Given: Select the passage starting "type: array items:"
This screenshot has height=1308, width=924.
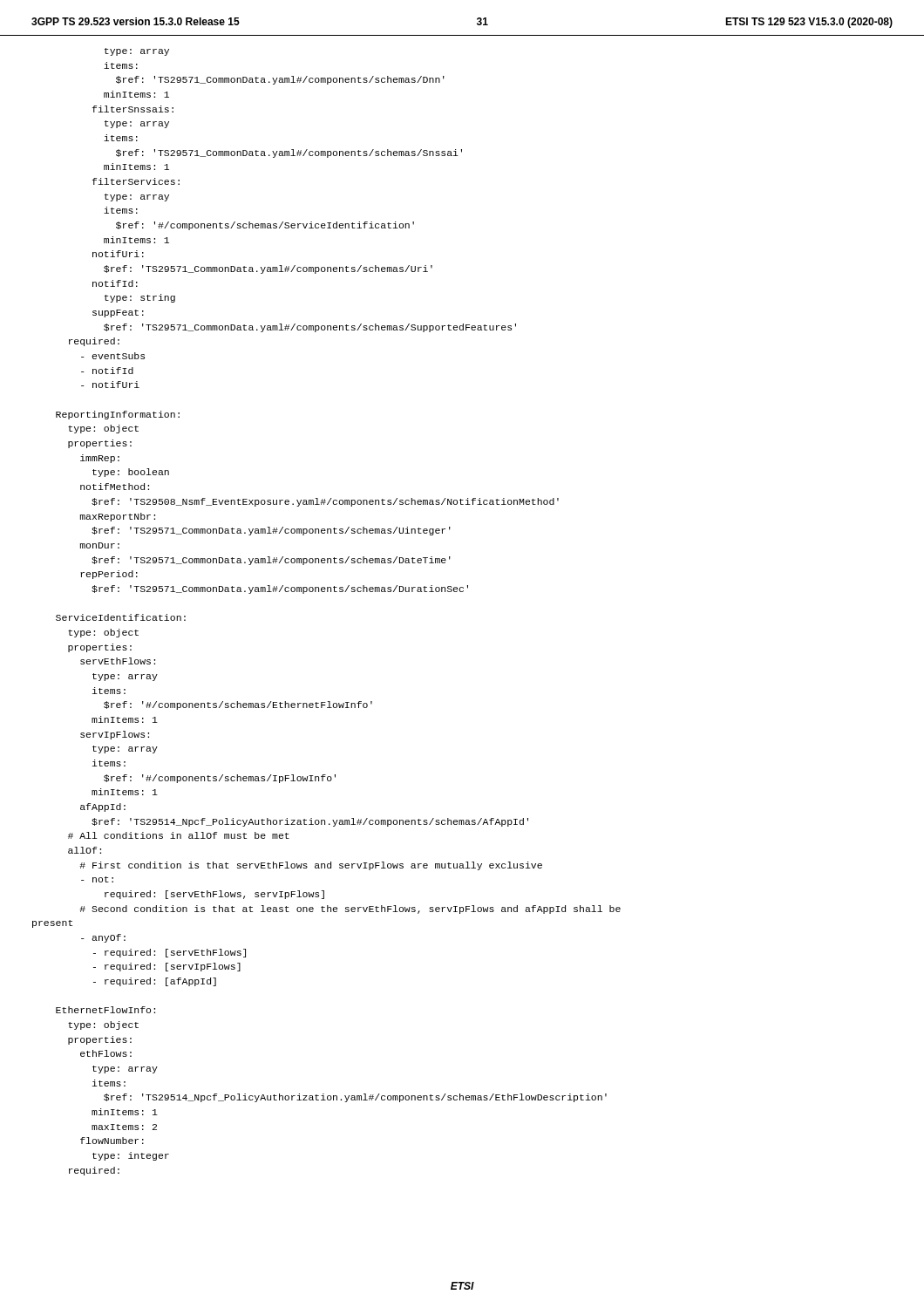Looking at the screenshot, I should 137,52.
